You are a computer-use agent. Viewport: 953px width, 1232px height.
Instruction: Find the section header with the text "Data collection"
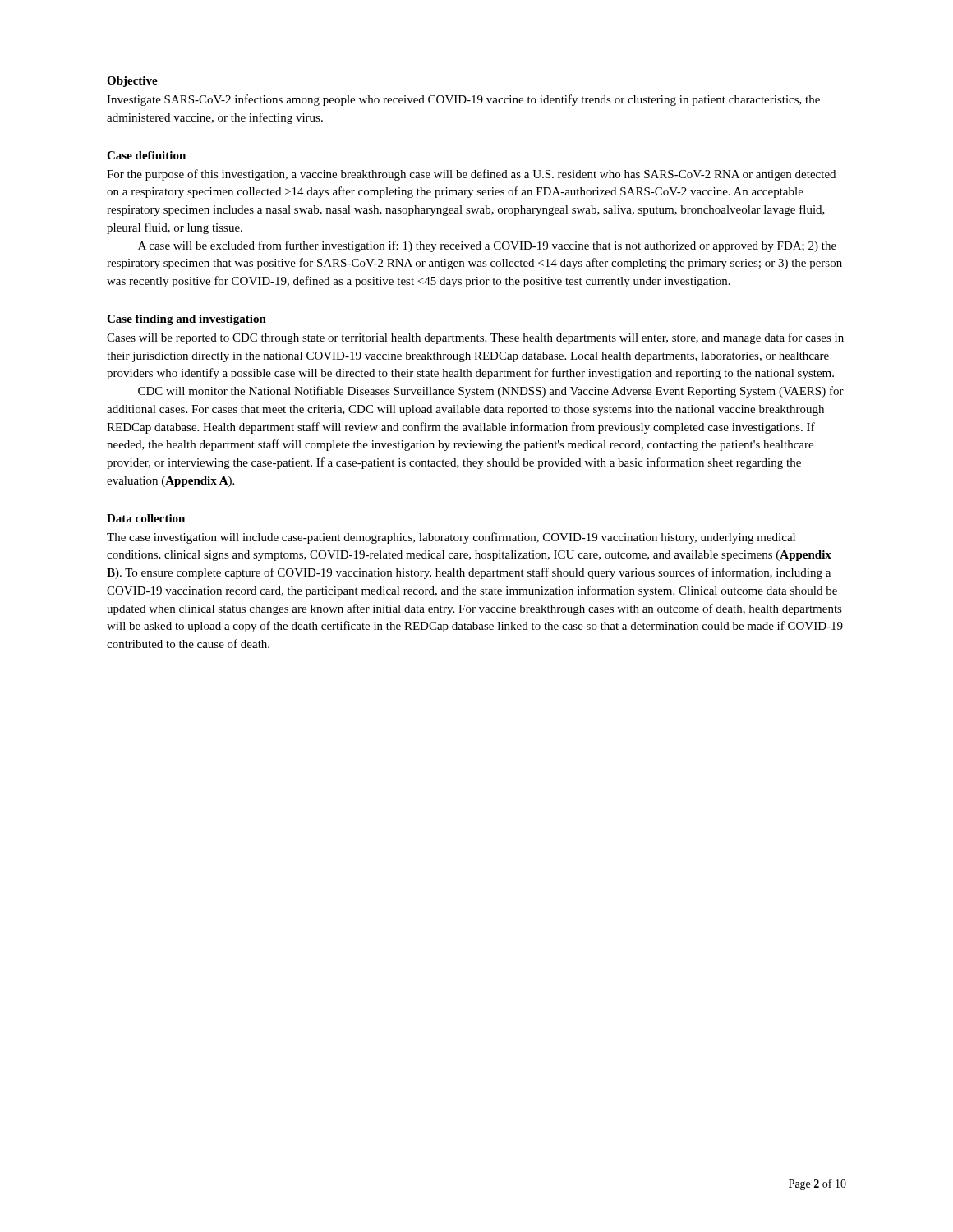[x=146, y=518]
